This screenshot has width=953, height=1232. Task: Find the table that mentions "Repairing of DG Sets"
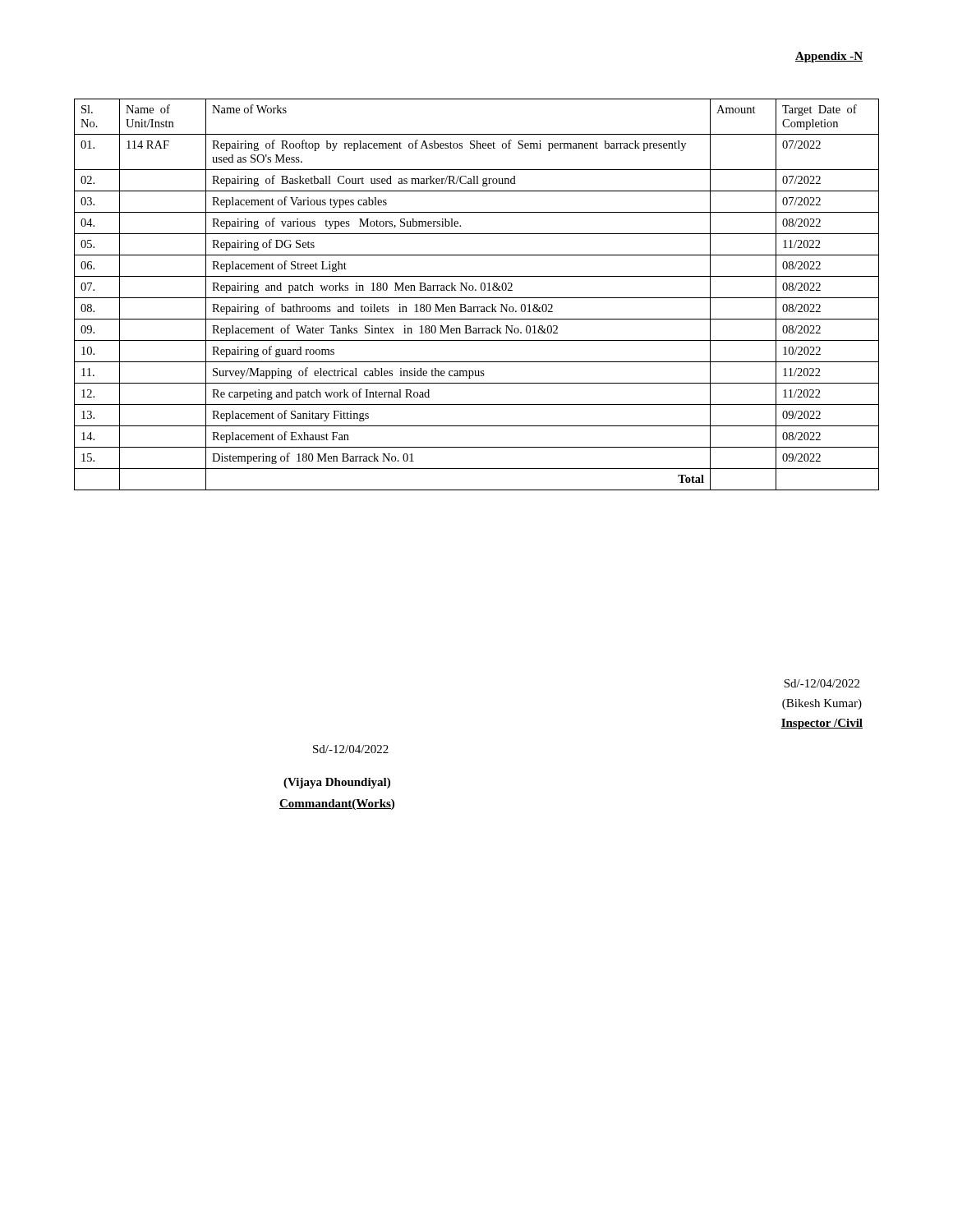point(476,294)
